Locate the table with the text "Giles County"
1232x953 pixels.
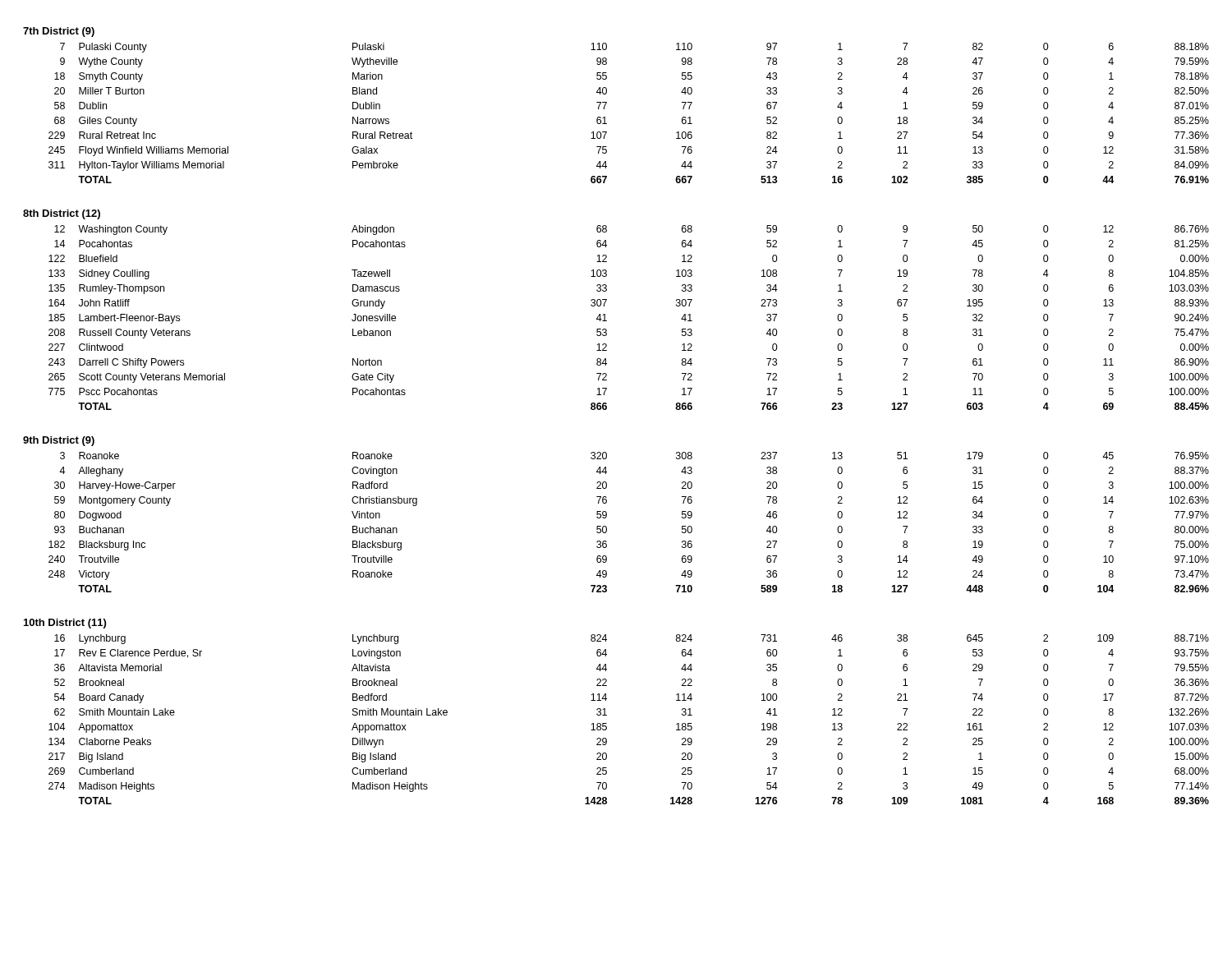coord(616,412)
